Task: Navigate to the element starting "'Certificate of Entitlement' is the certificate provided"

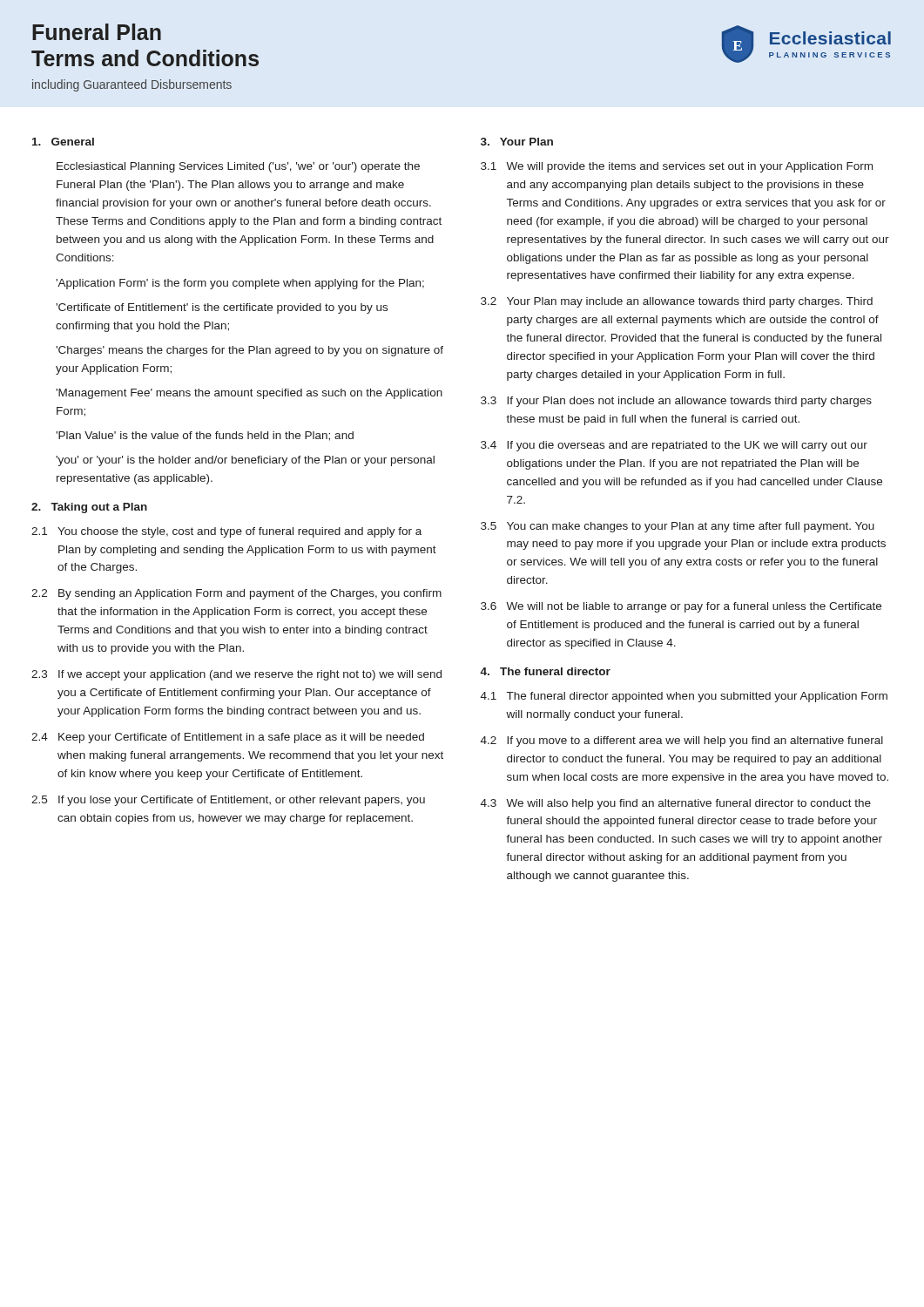Action: tap(222, 317)
